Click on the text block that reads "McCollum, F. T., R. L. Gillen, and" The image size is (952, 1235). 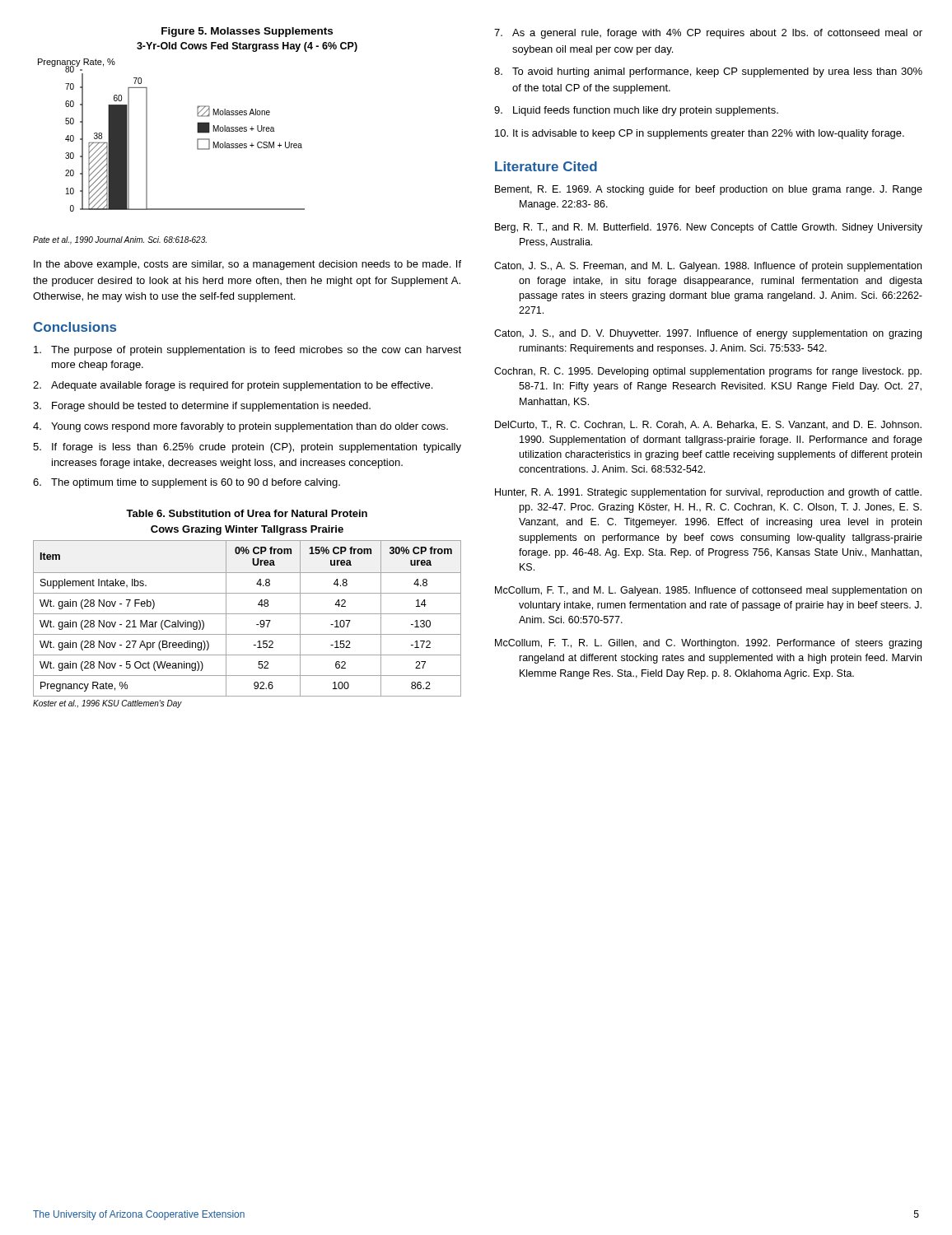708,658
